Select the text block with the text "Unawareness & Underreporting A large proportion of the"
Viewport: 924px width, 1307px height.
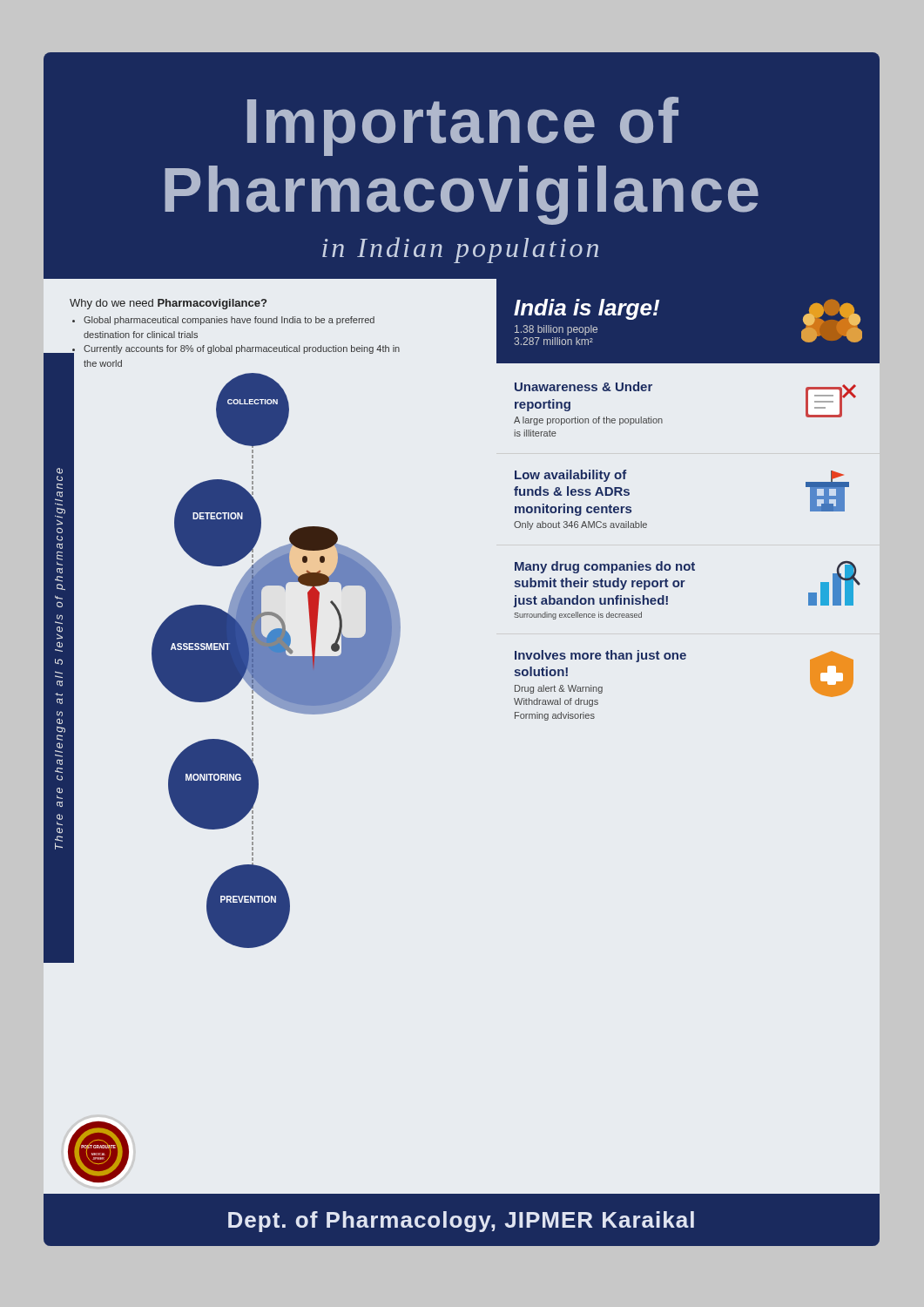pos(595,391)
